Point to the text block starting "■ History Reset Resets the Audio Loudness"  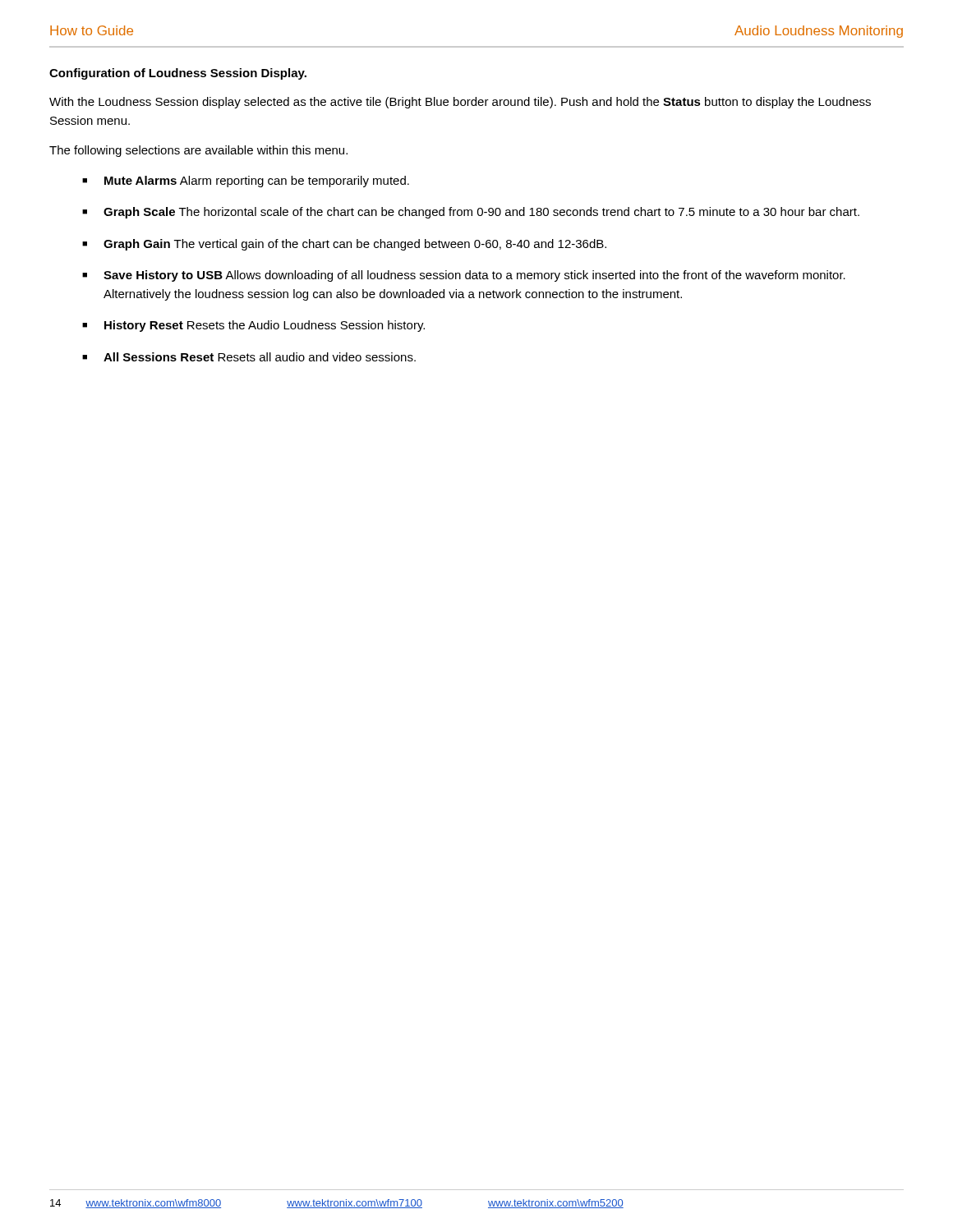[253, 326]
